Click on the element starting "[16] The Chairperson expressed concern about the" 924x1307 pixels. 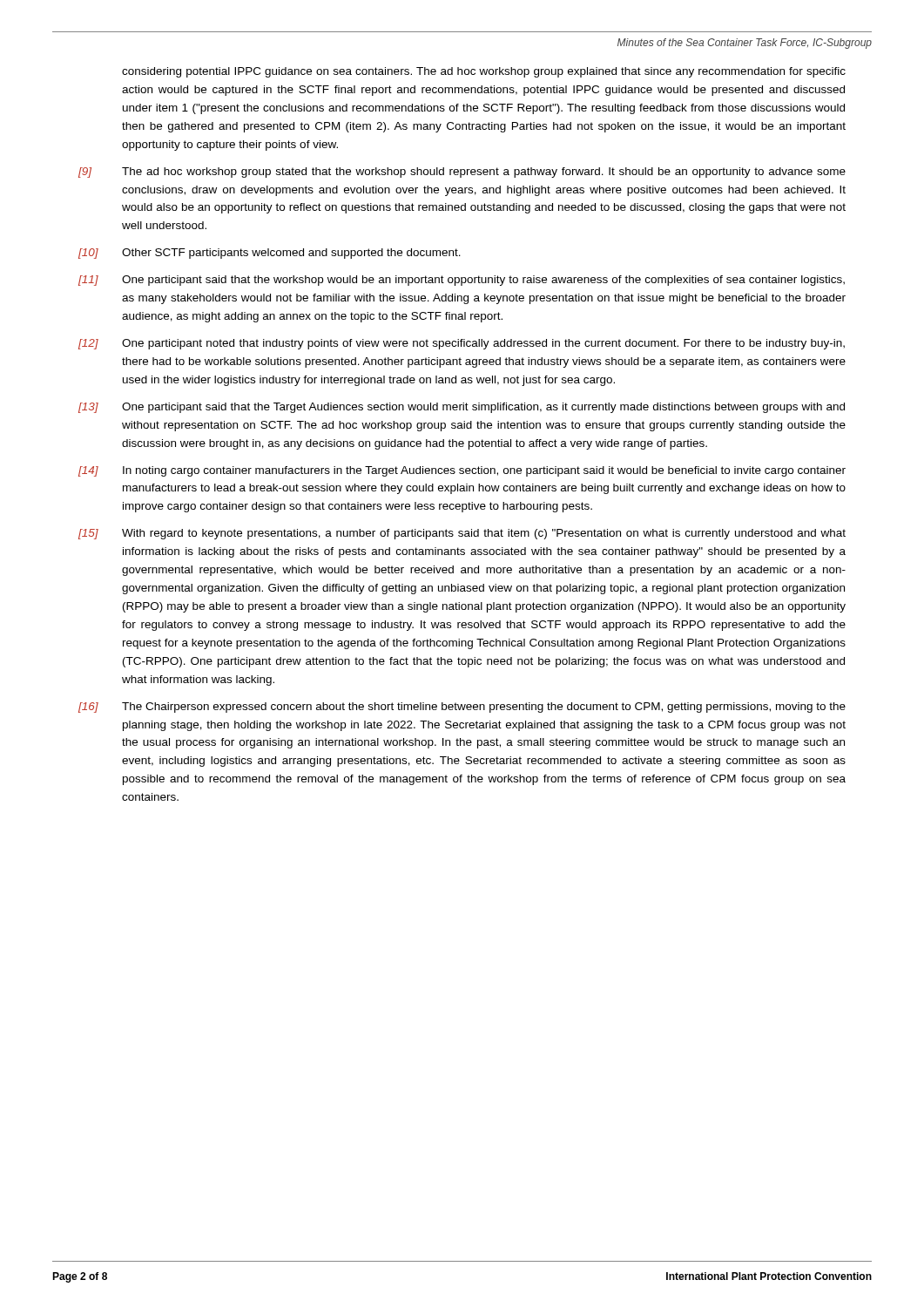(x=462, y=752)
